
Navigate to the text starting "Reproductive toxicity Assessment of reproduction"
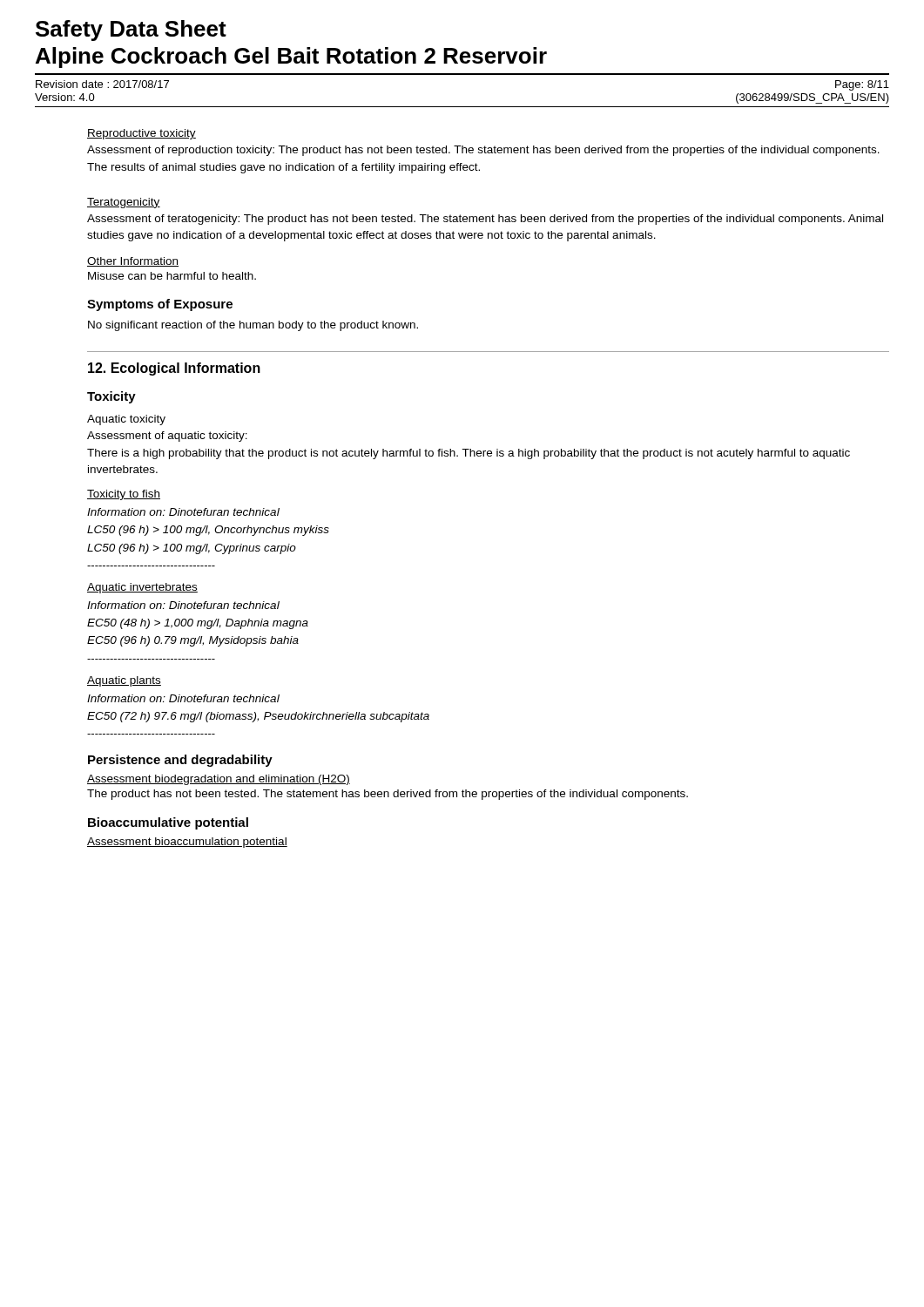tap(484, 150)
